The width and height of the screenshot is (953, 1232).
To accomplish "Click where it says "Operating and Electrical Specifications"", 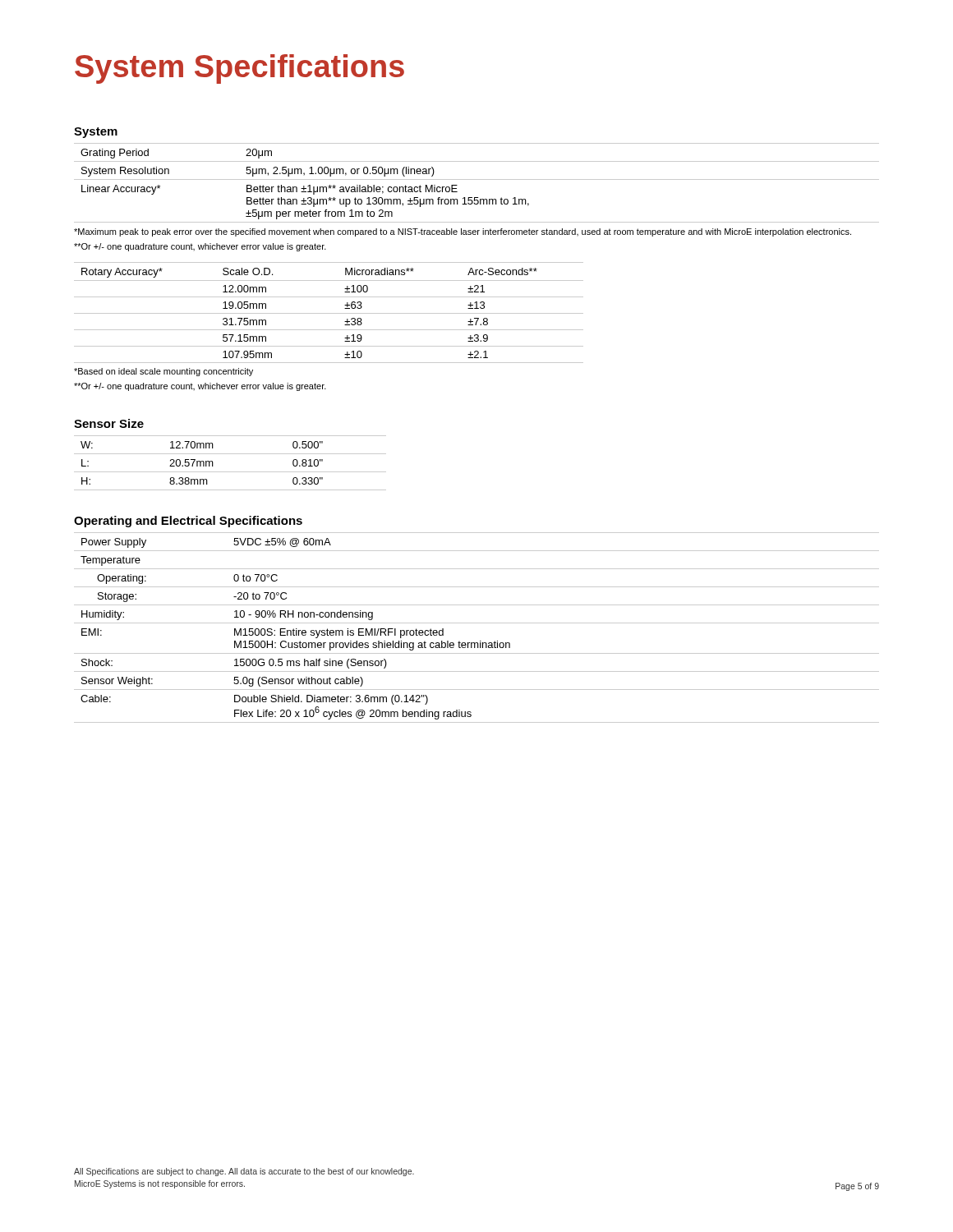I will [188, 522].
